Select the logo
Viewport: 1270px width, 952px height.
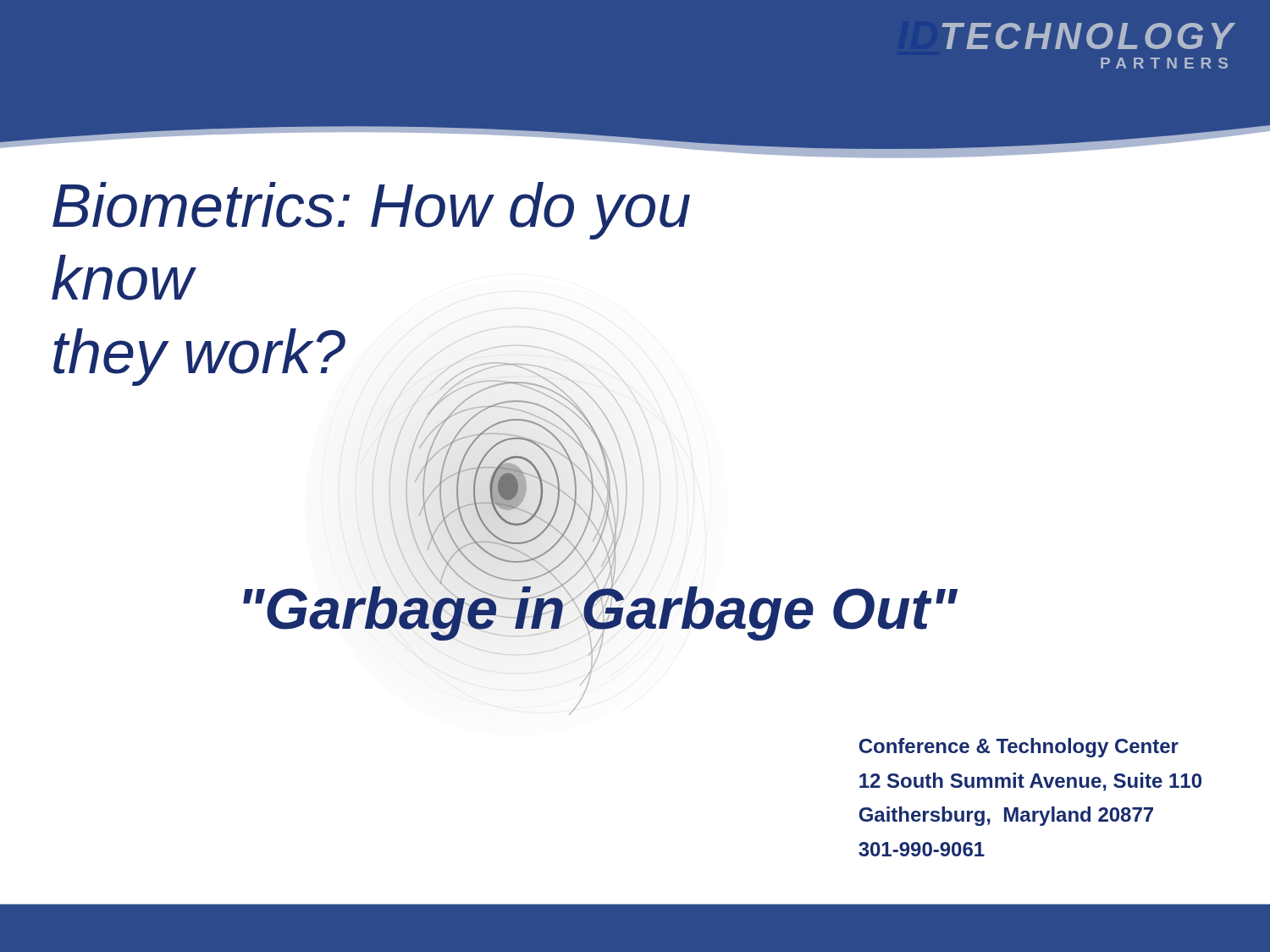(x=1067, y=44)
